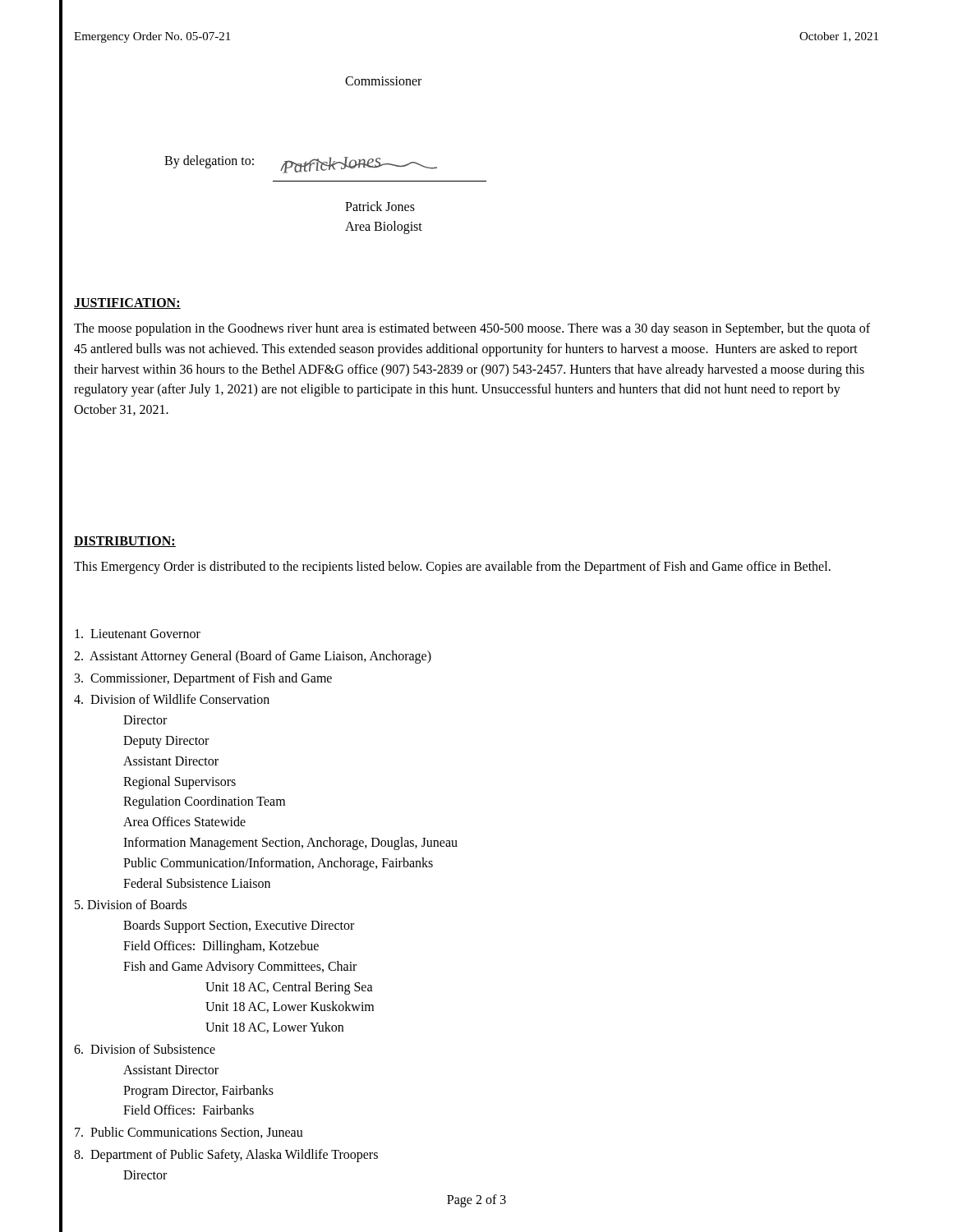Click on the region starting "8. Department of Public Safety, Alaska"
This screenshot has height=1232, width=953.
click(226, 1156)
